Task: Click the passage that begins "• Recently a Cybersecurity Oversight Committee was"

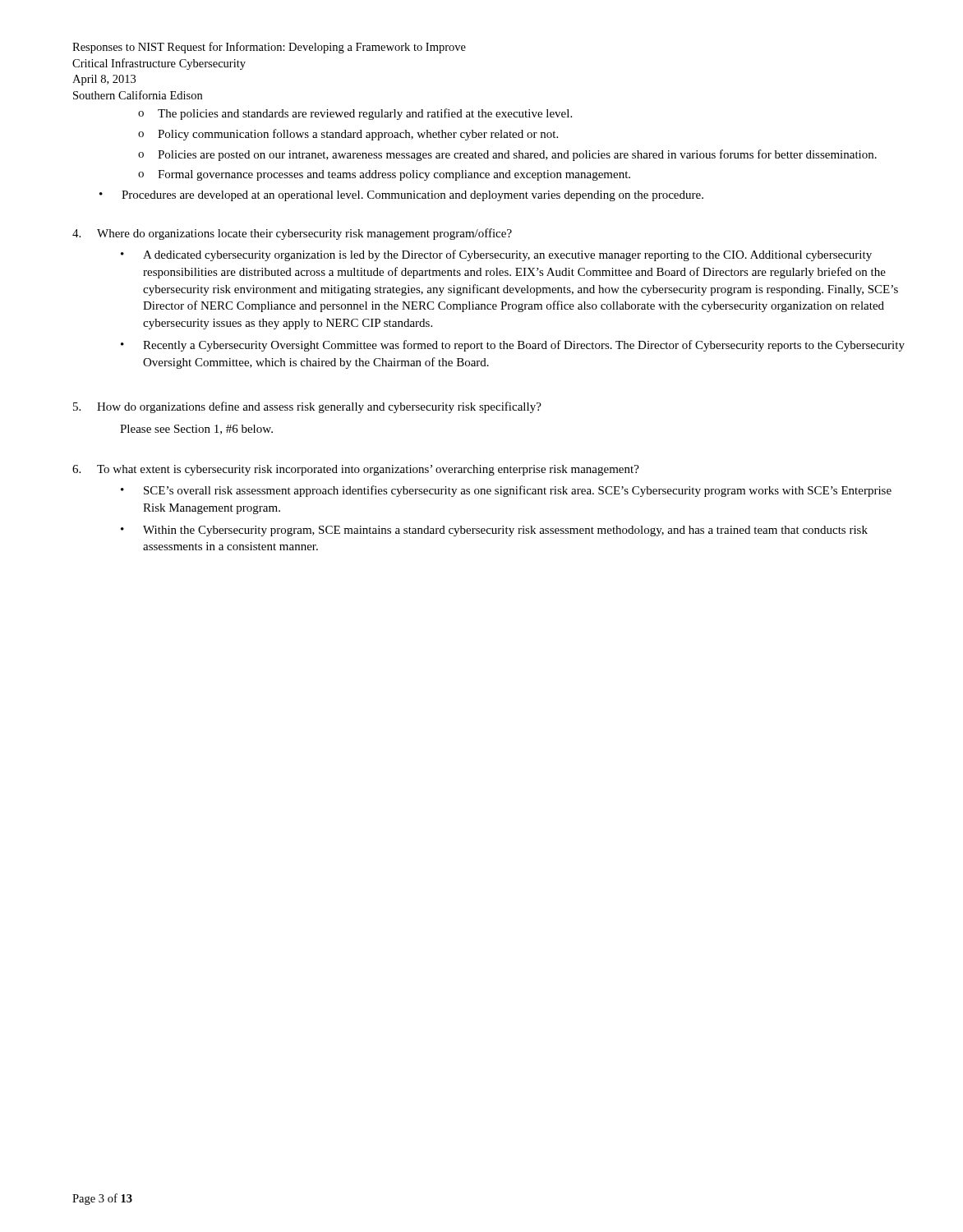Action: 517,354
